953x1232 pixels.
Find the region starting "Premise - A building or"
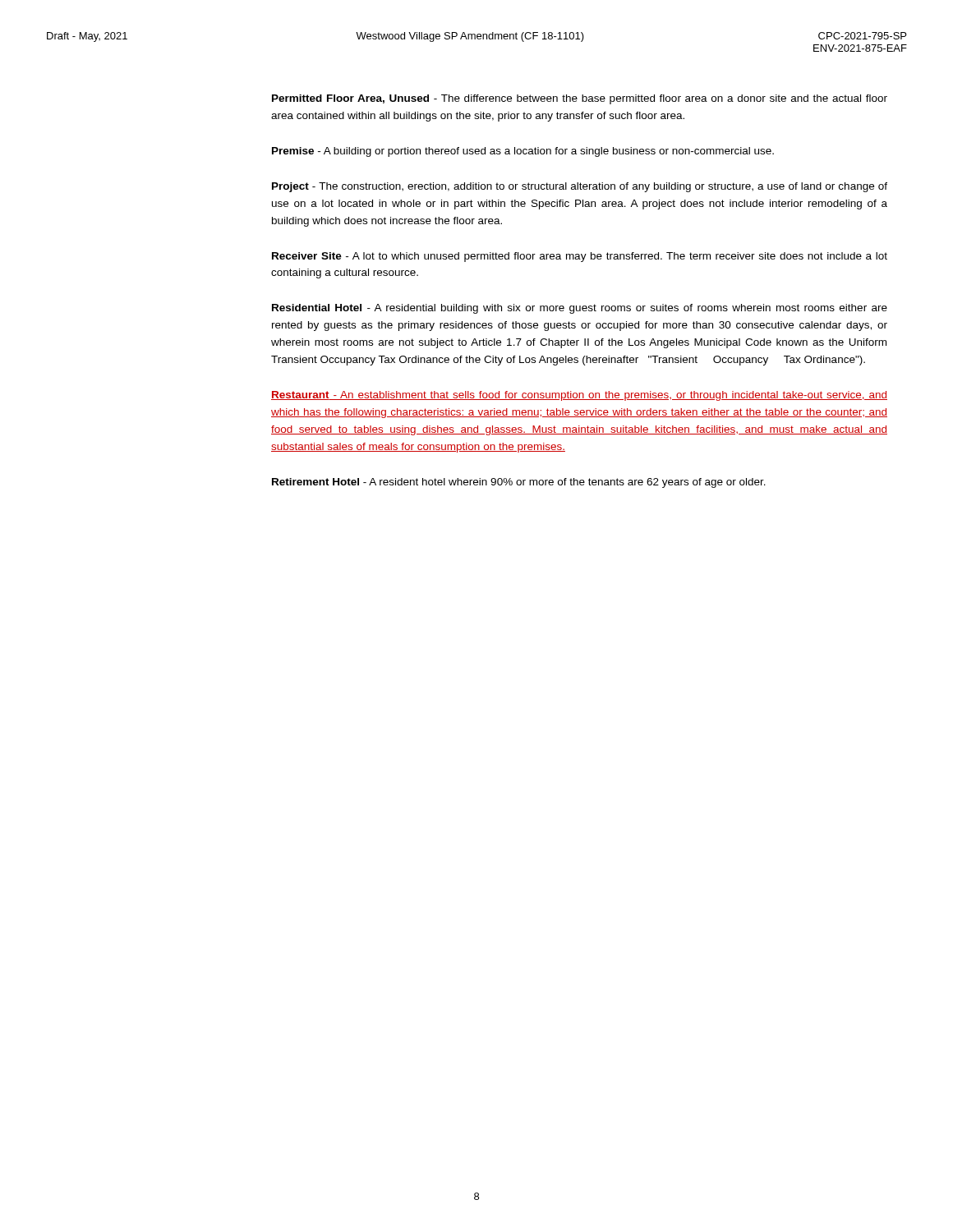click(523, 151)
